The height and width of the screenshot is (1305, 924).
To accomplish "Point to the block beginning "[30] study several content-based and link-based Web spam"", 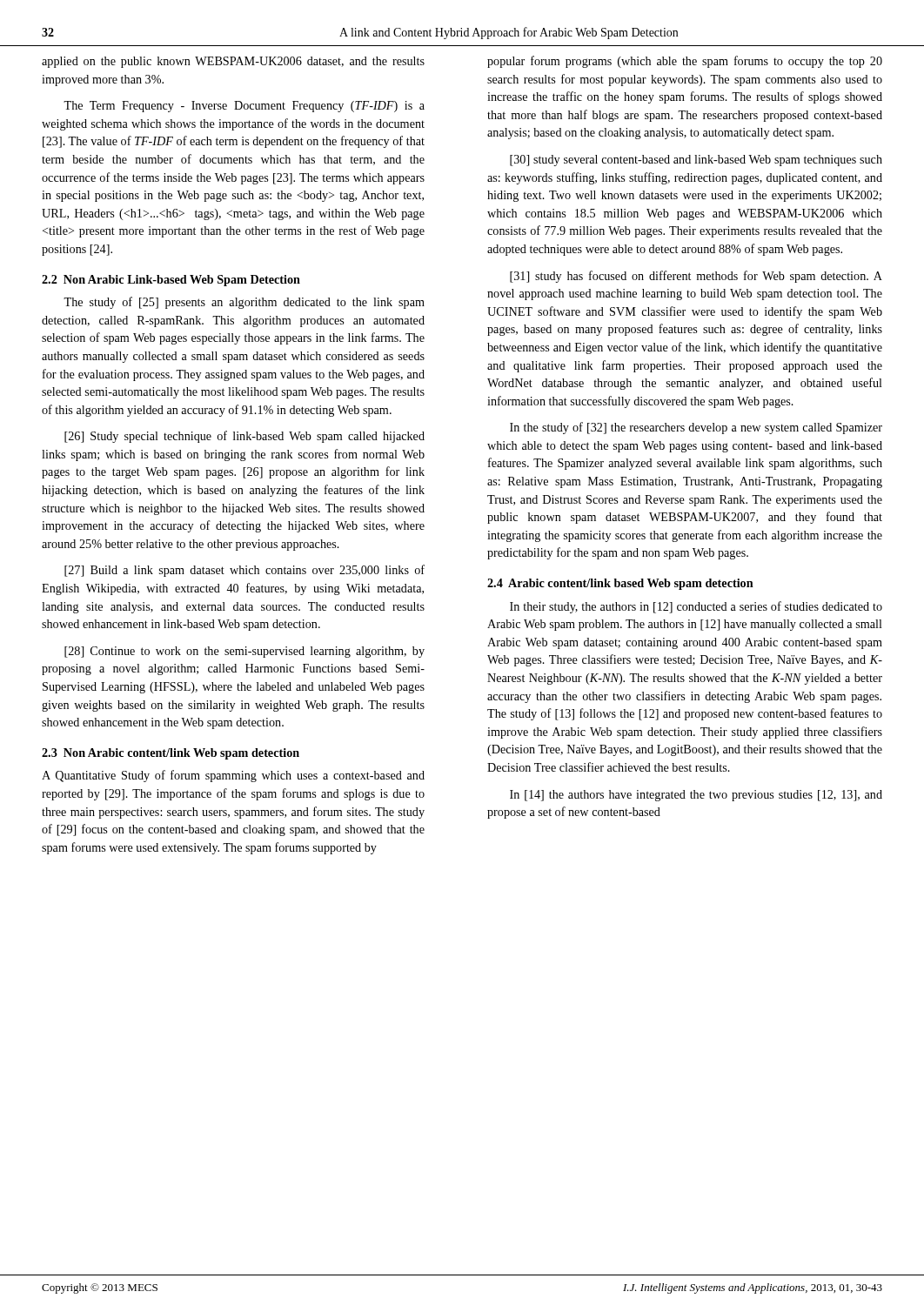I will point(685,204).
